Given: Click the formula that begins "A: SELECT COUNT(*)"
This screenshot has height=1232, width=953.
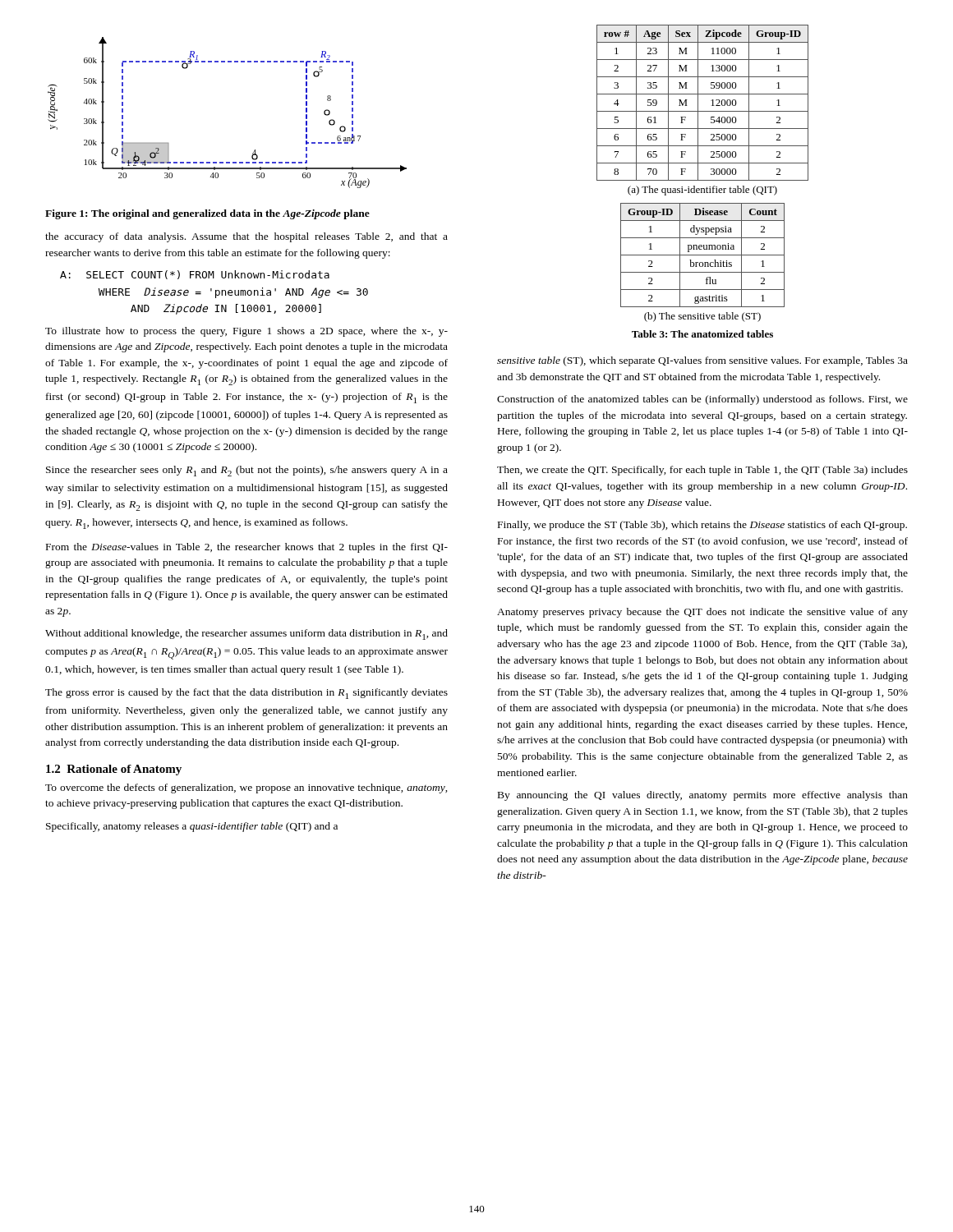Looking at the screenshot, I should click(214, 292).
